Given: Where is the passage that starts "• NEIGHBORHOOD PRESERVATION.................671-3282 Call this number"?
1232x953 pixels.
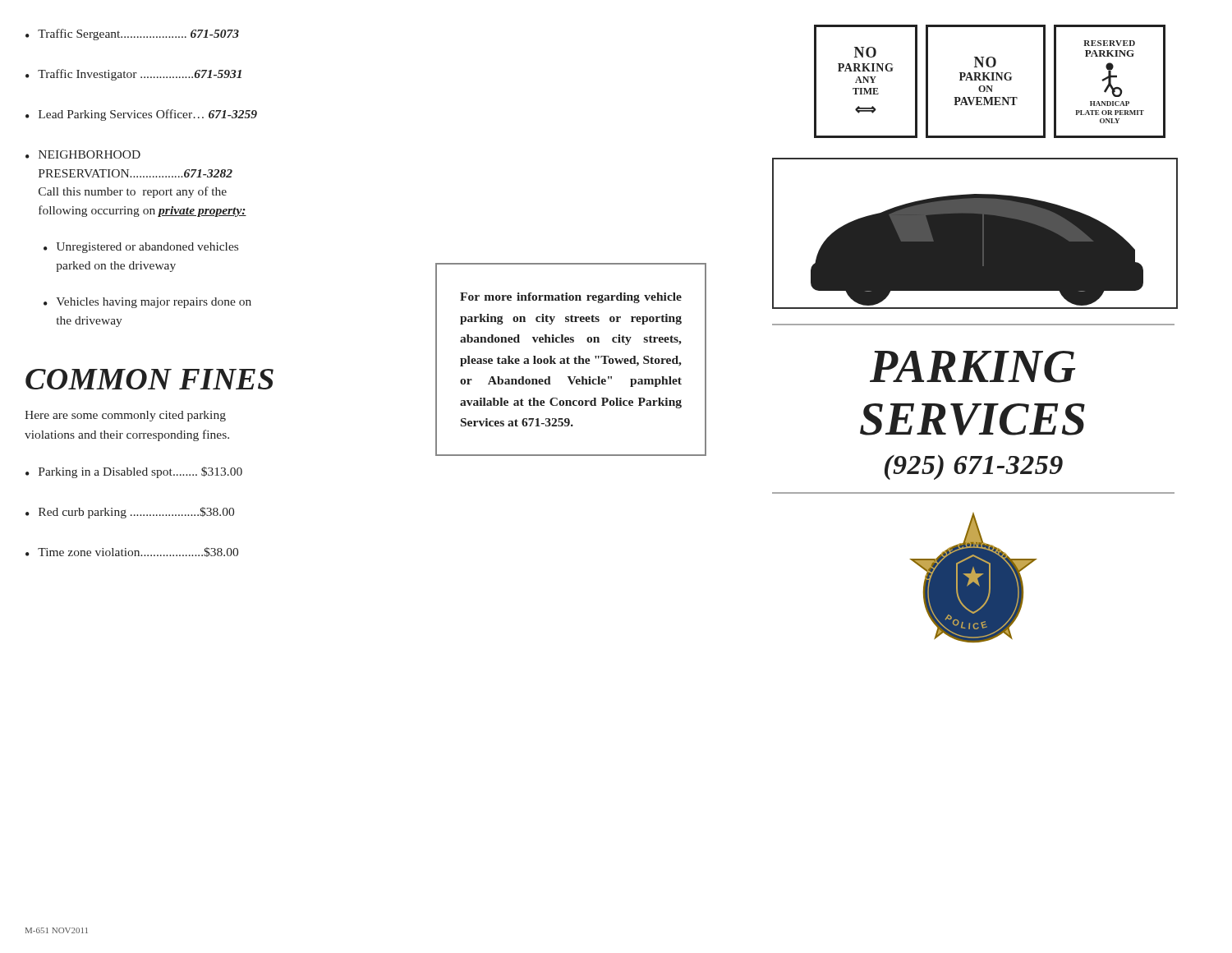Looking at the screenshot, I should [x=135, y=183].
